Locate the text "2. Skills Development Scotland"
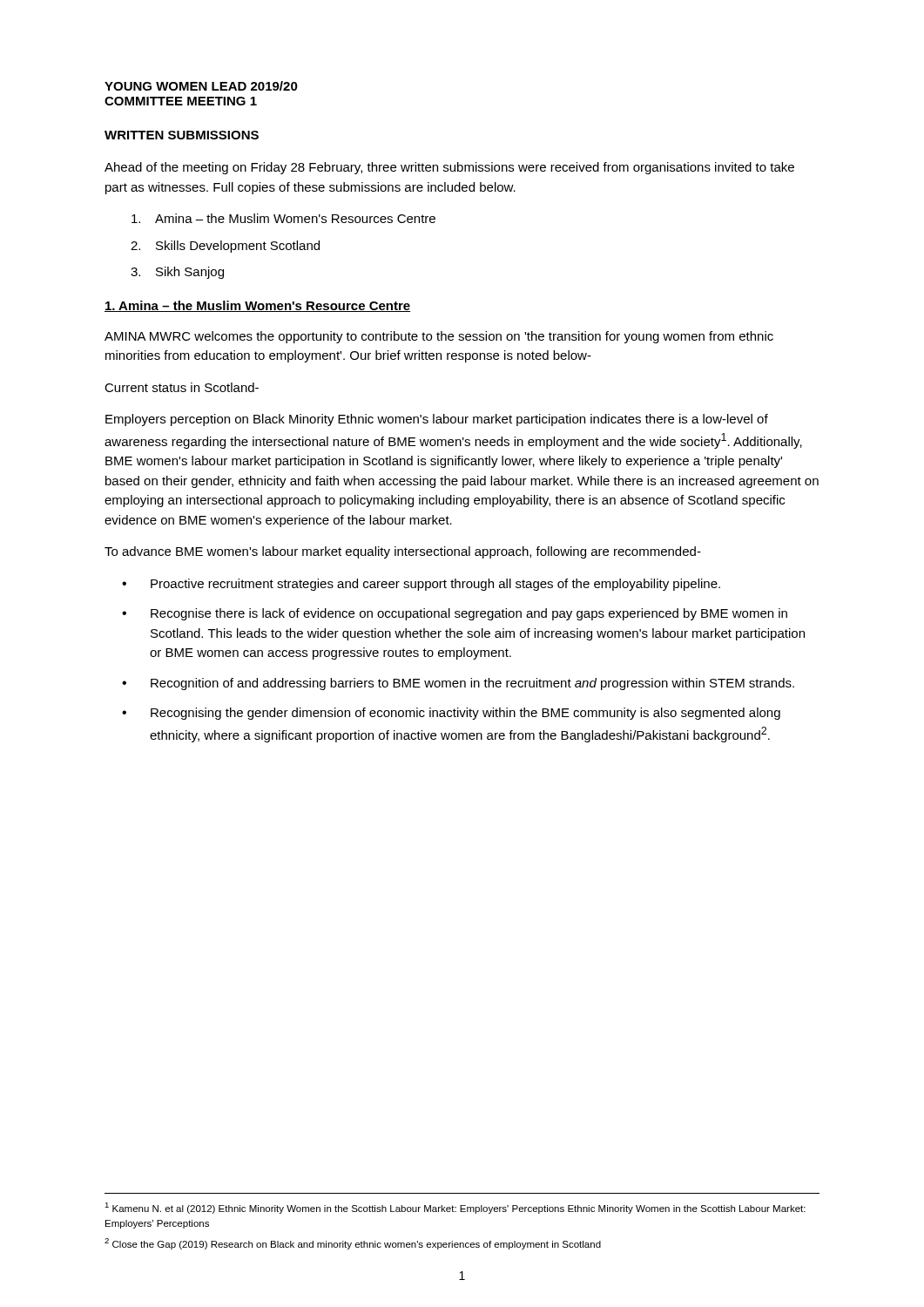Viewport: 924px width, 1307px height. tap(225, 247)
